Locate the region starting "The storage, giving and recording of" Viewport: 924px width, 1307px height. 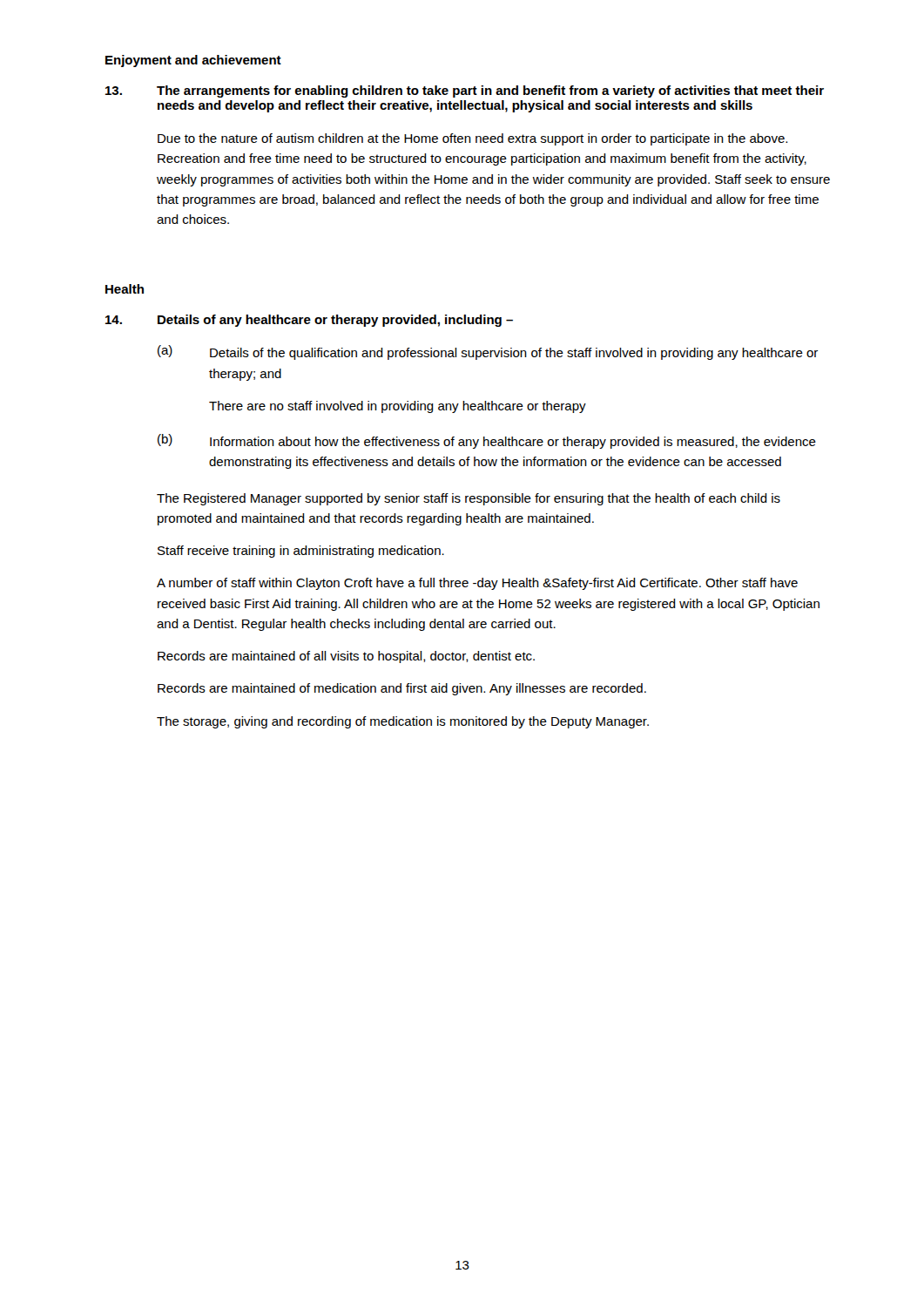click(403, 721)
